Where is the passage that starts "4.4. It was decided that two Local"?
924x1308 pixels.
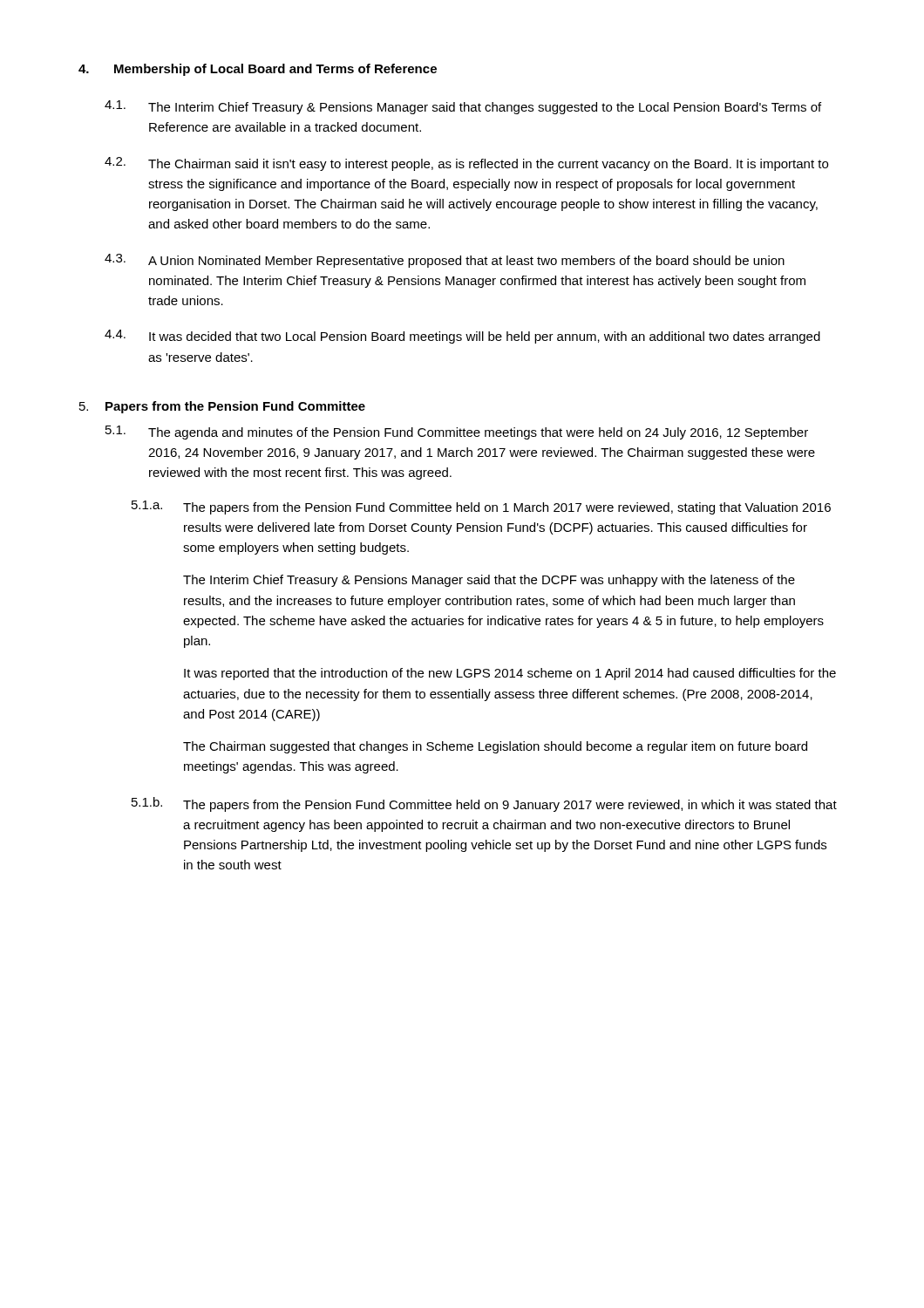(x=471, y=347)
